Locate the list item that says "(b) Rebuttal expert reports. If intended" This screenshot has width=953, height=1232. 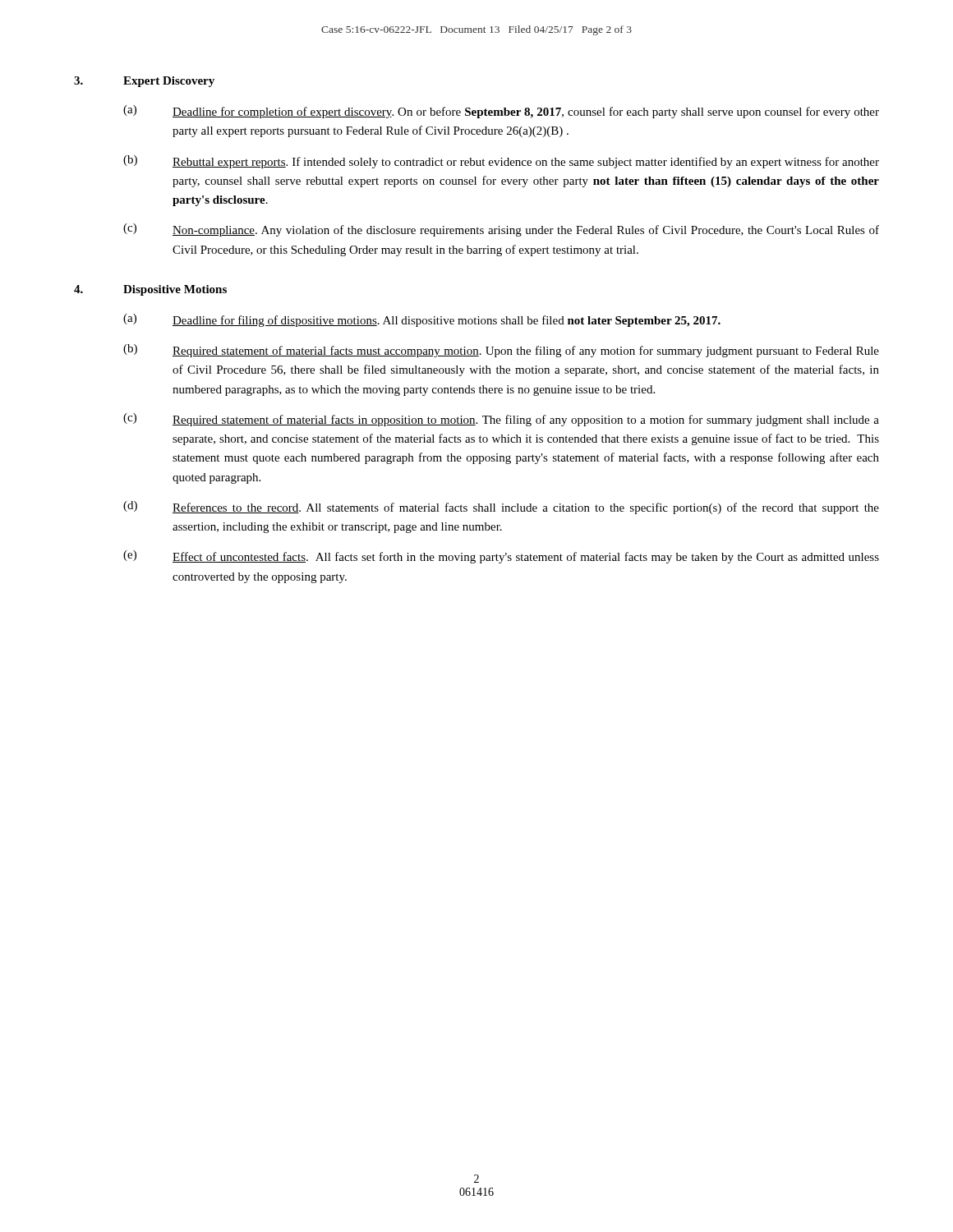pyautogui.click(x=501, y=181)
